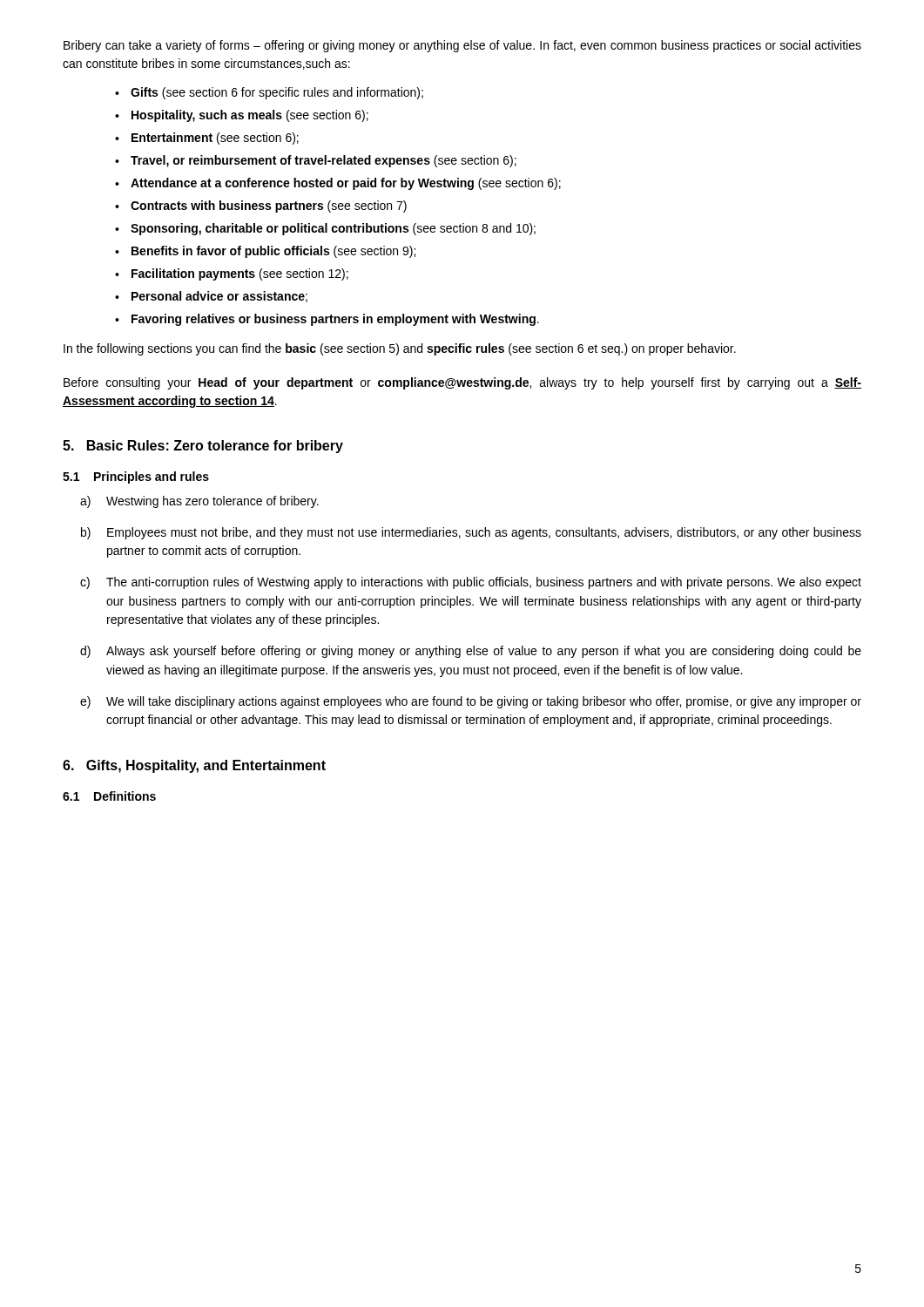Navigate to the block starting "Bribery can take a variety of"

[x=462, y=54]
